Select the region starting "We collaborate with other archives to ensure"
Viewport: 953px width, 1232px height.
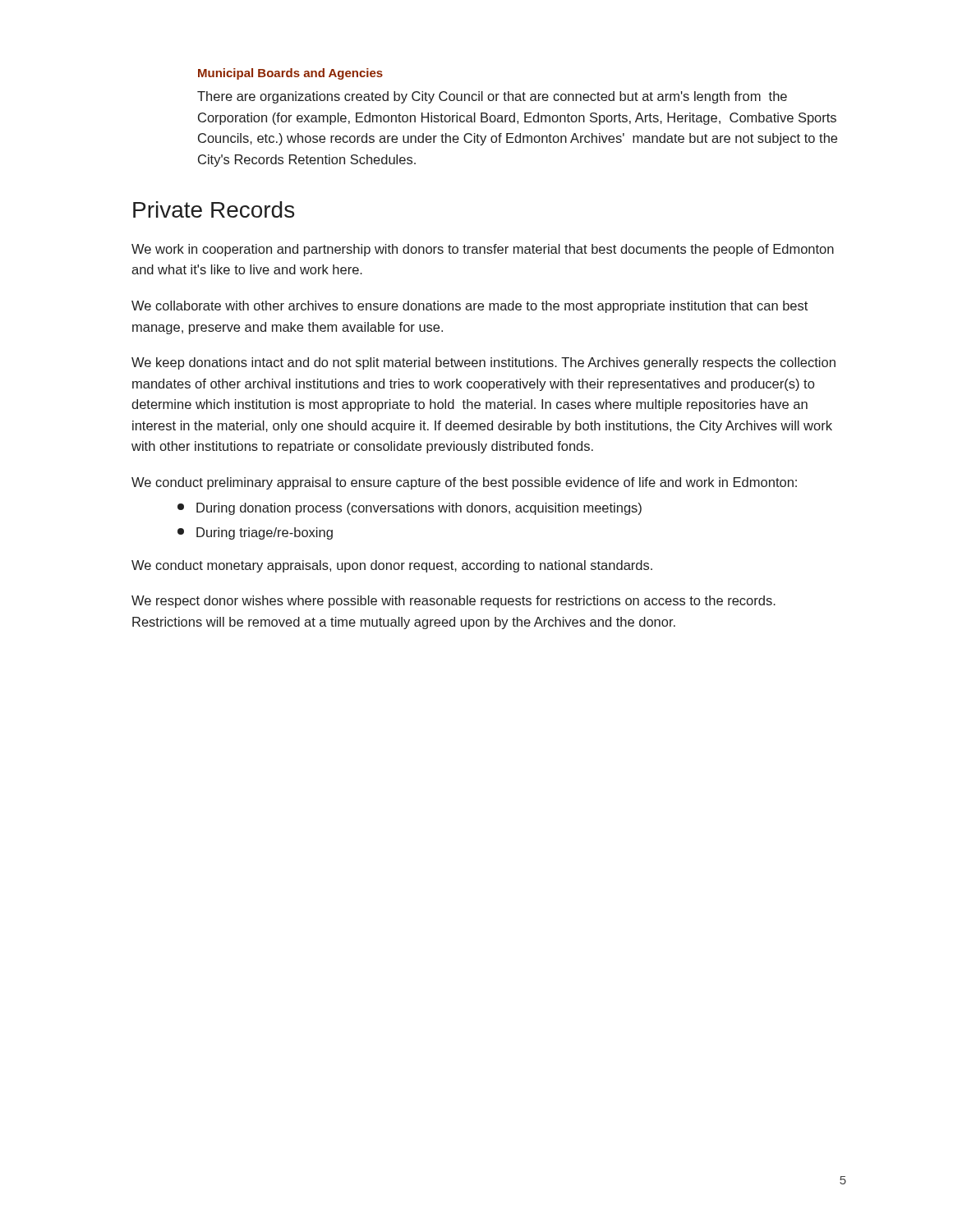(470, 316)
